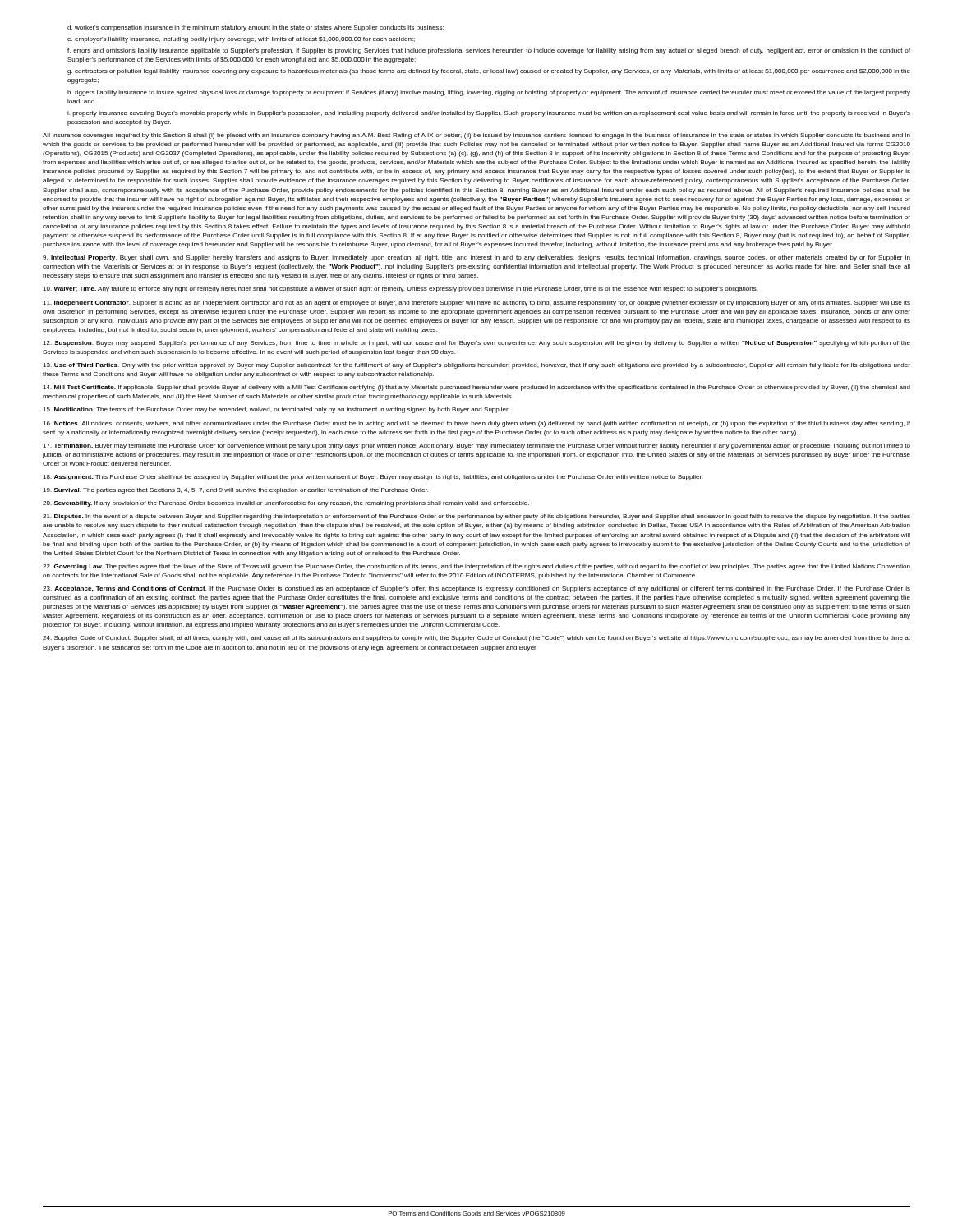Screen dimensions: 1232x953
Task: Click on the text block with the text "Disputes. In the event"
Action: tap(476, 535)
